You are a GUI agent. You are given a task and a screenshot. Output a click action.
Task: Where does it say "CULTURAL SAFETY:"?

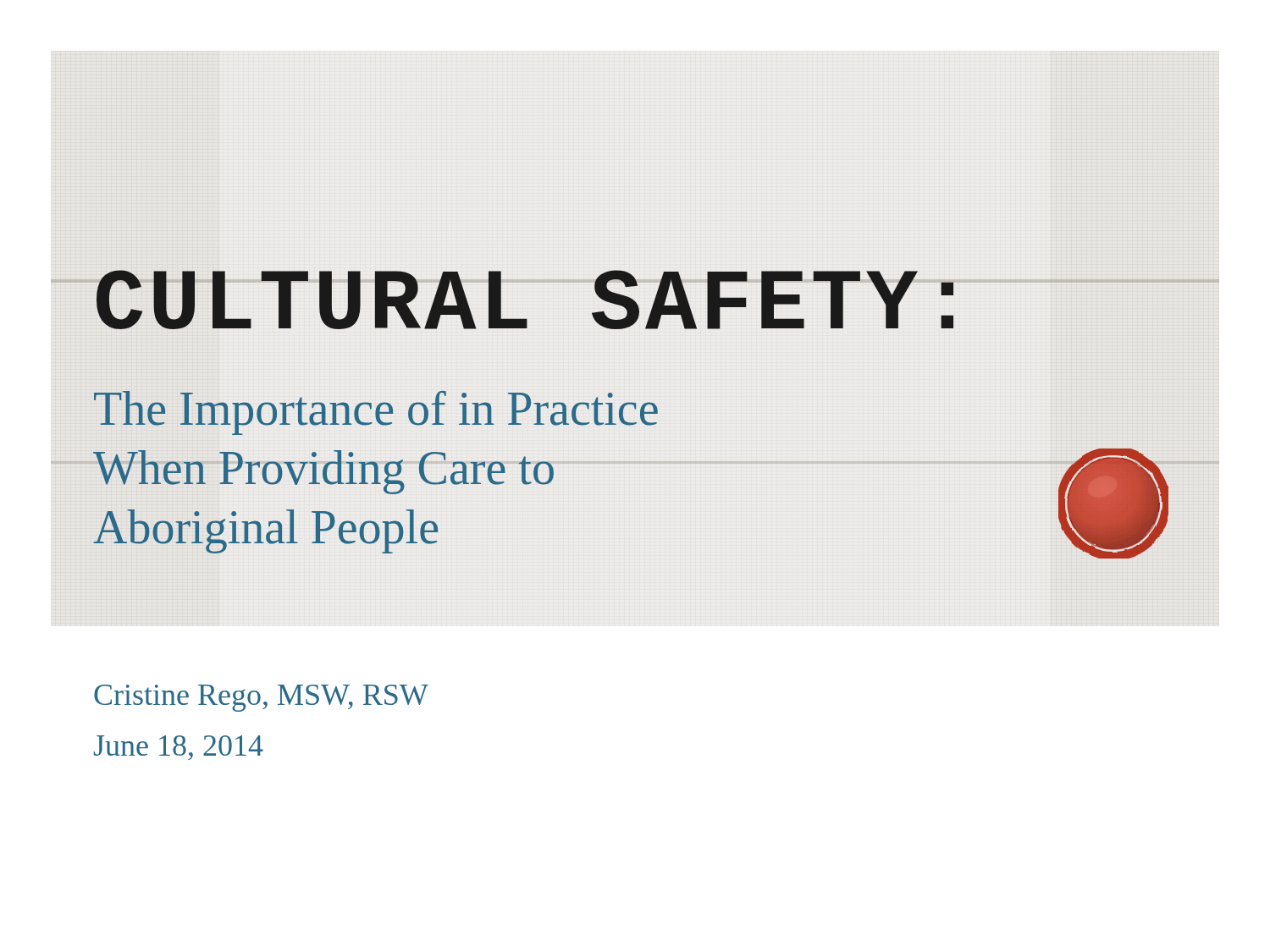coord(535,305)
